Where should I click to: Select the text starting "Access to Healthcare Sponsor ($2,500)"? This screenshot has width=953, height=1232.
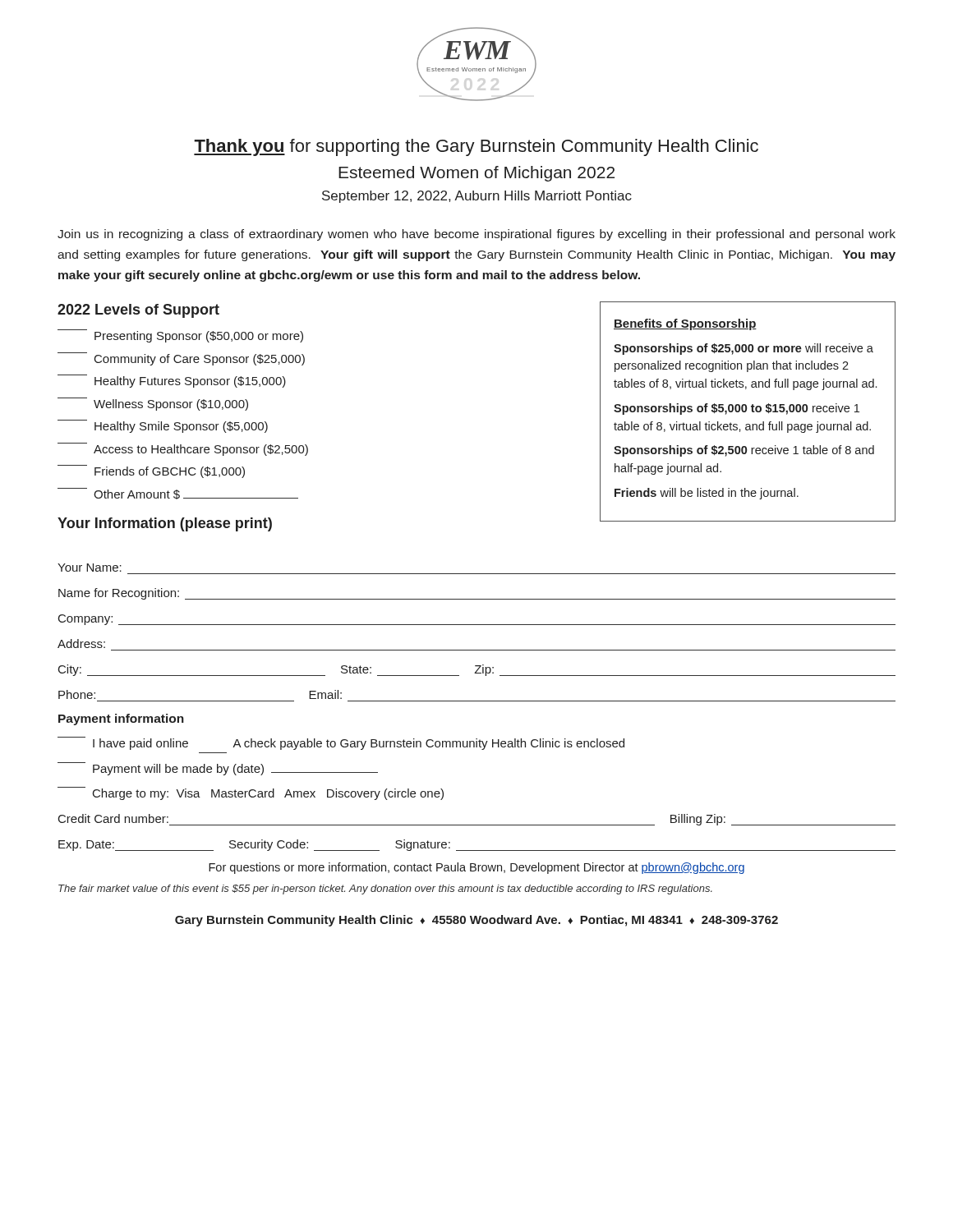coord(183,449)
